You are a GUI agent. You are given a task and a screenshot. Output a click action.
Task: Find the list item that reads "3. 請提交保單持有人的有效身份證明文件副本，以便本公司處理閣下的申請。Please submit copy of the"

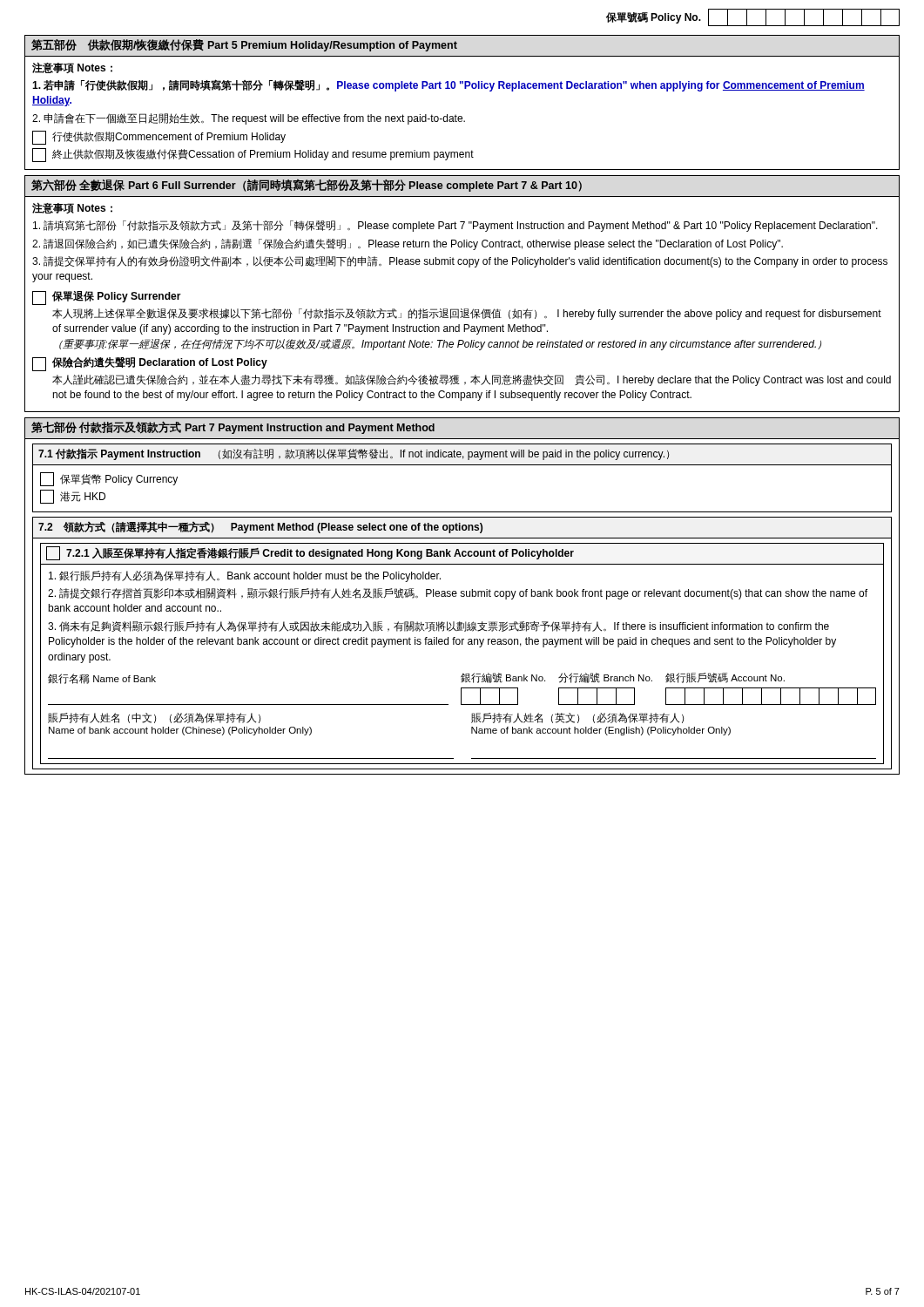click(x=460, y=269)
